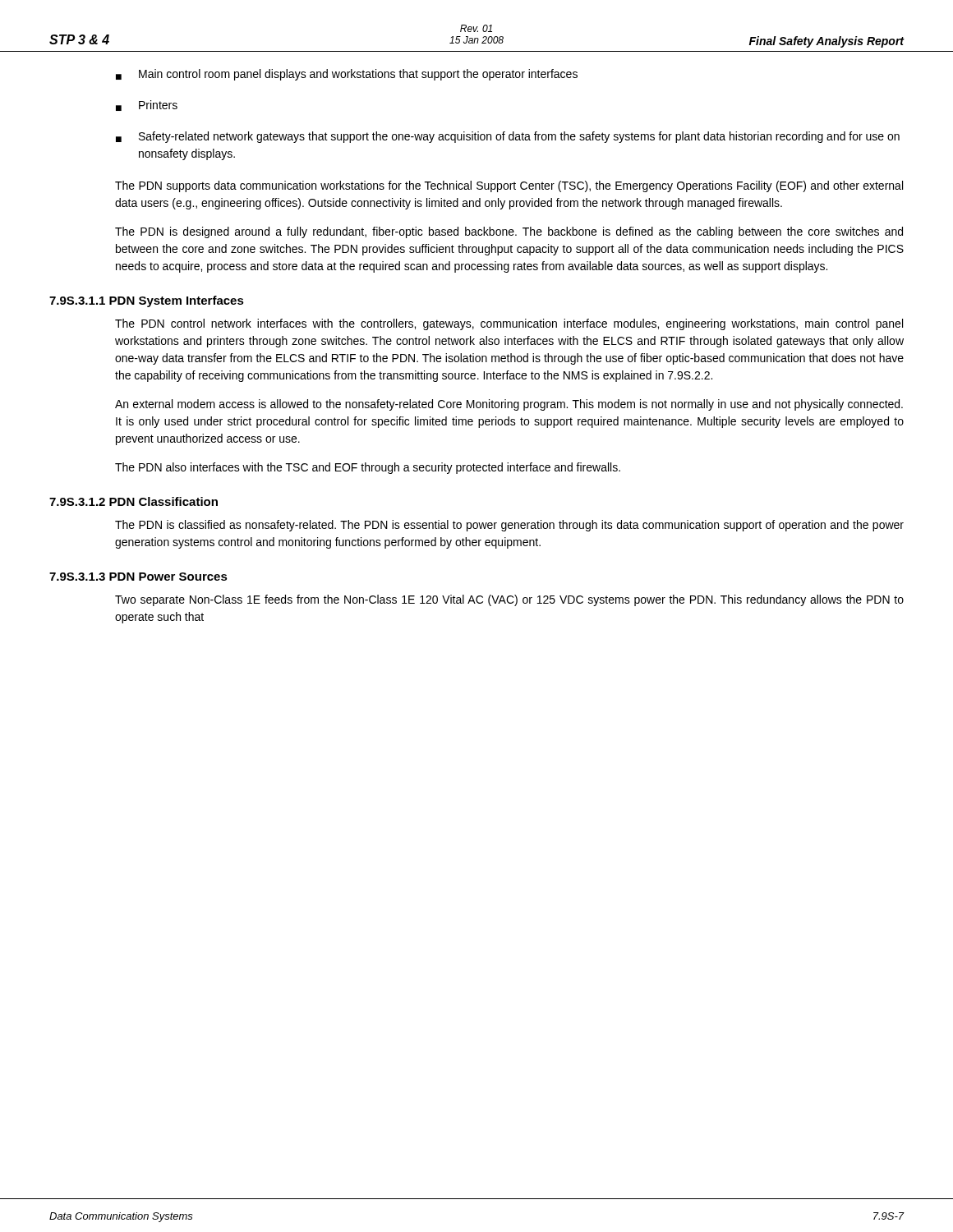
Task: Click where it says "■ Printers"
Action: pyautogui.click(x=146, y=107)
